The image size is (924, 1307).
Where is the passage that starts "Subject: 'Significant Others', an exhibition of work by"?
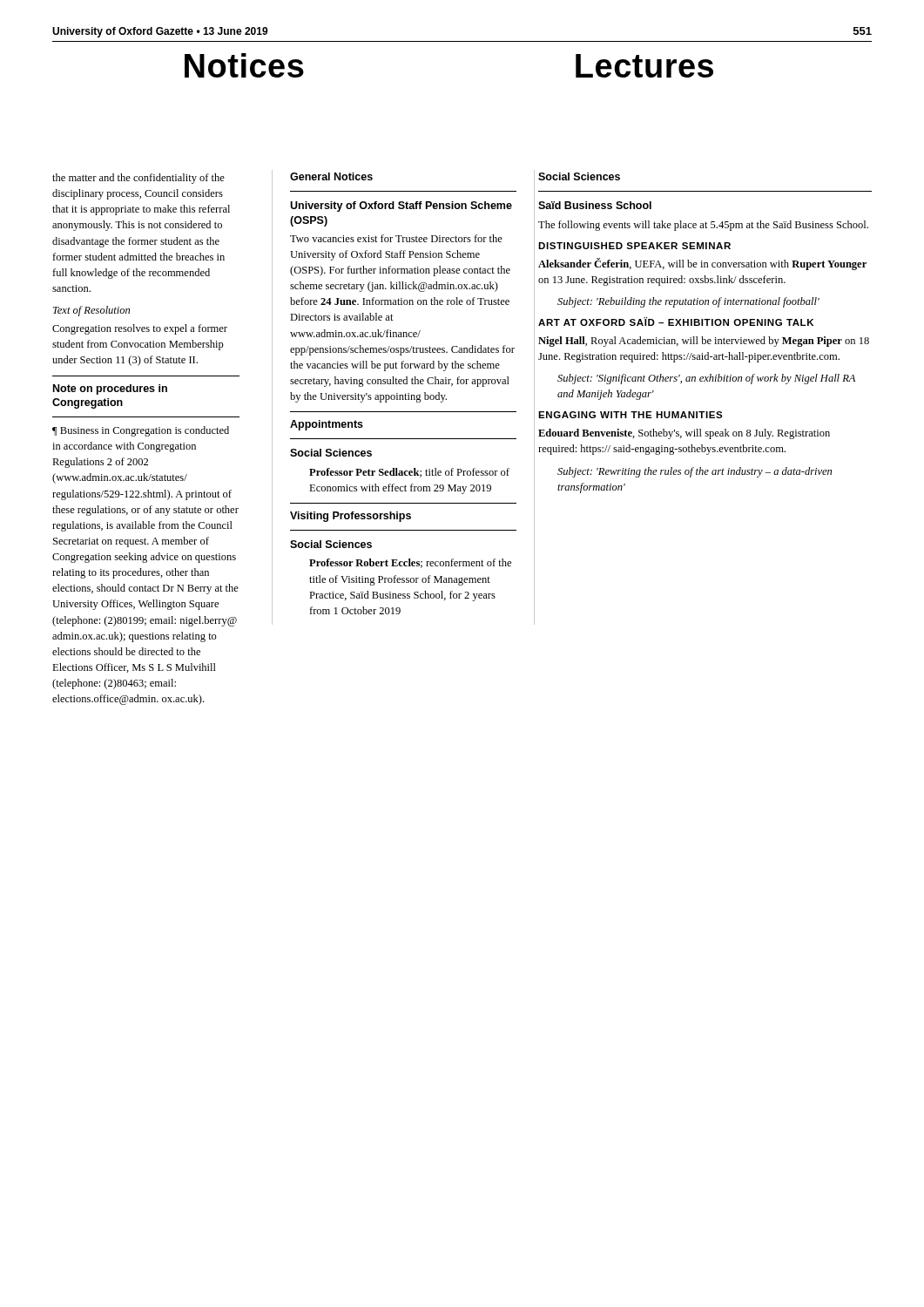tap(715, 386)
